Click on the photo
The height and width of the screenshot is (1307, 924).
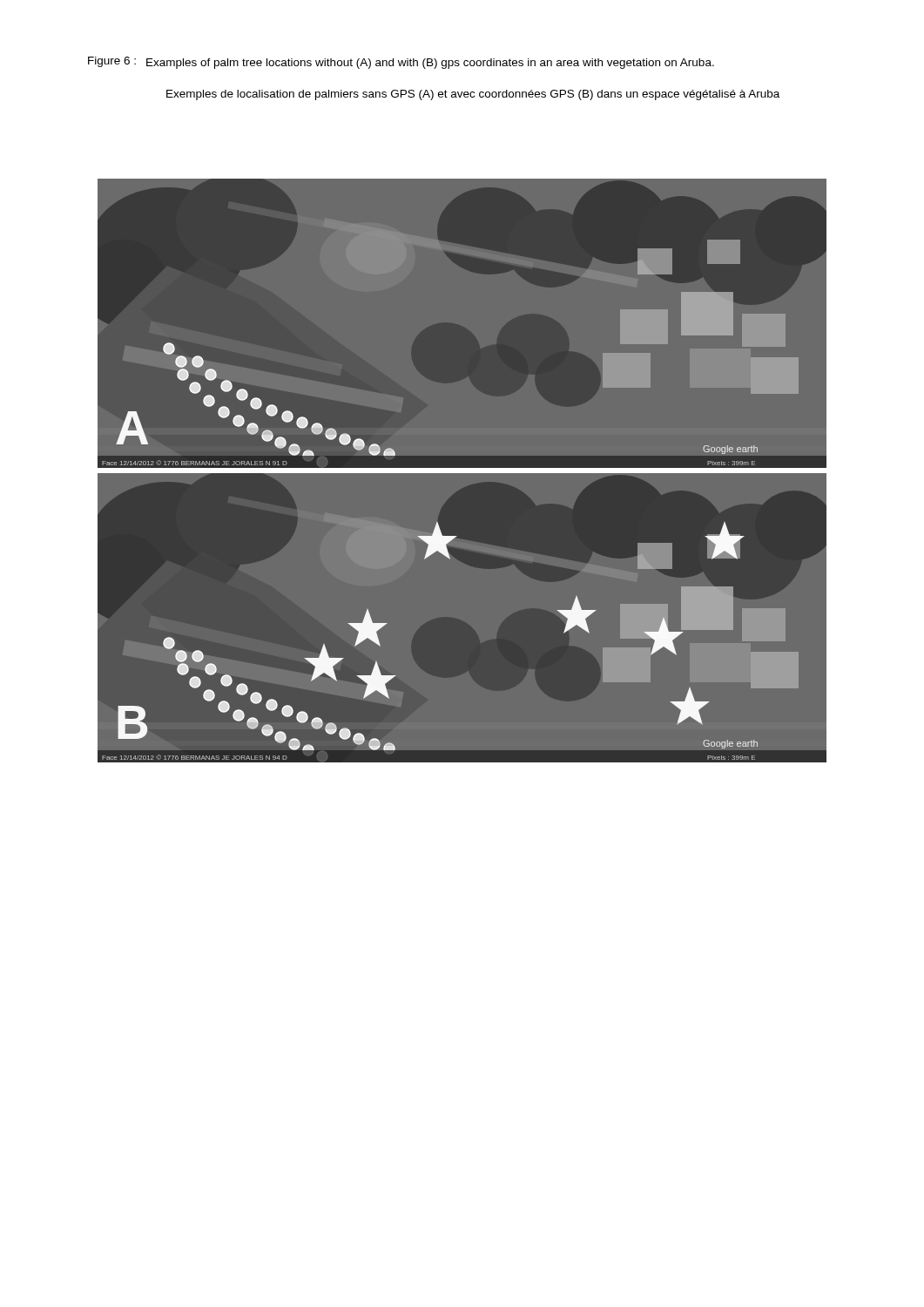pos(462,471)
